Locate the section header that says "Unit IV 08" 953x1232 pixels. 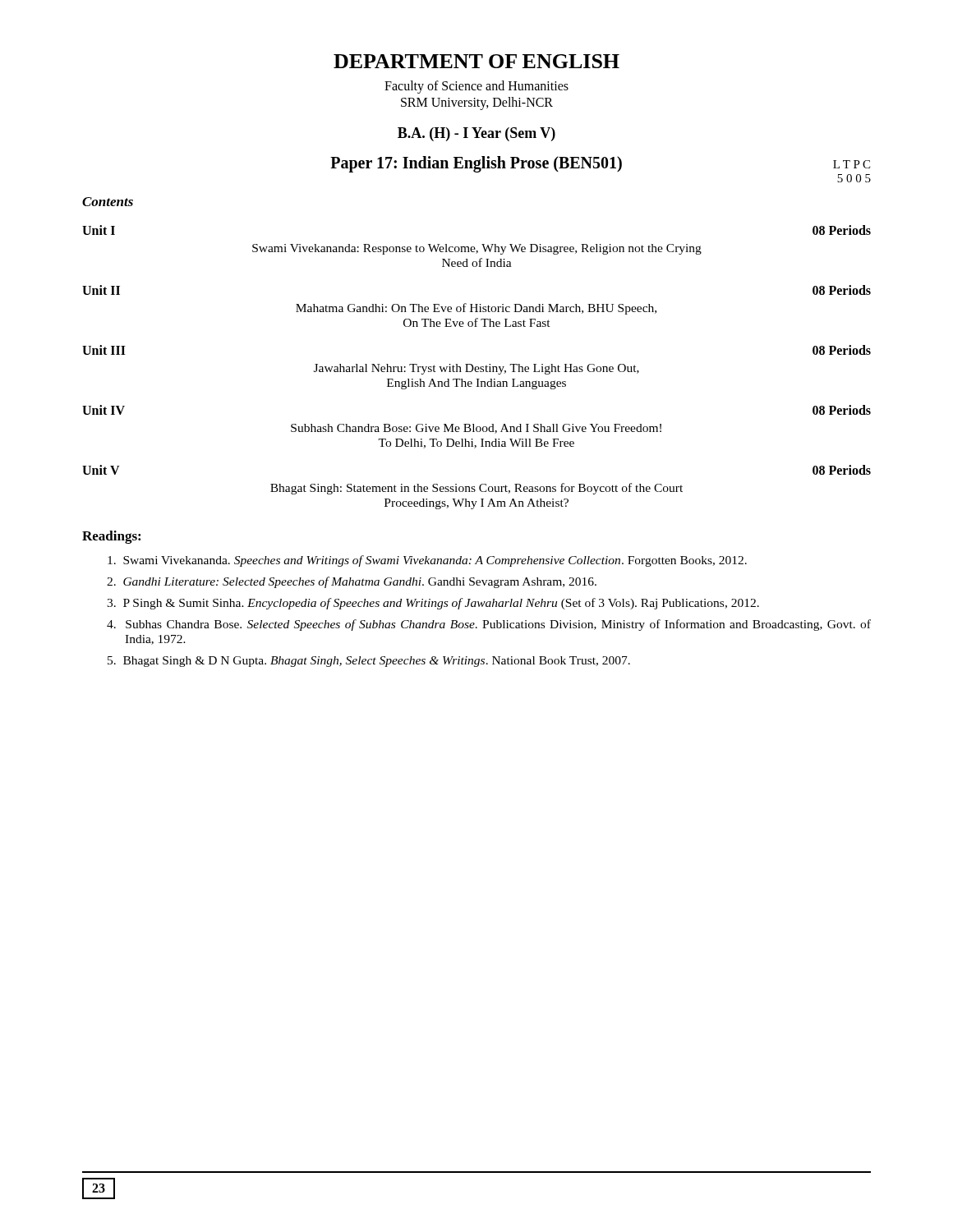[x=476, y=427]
